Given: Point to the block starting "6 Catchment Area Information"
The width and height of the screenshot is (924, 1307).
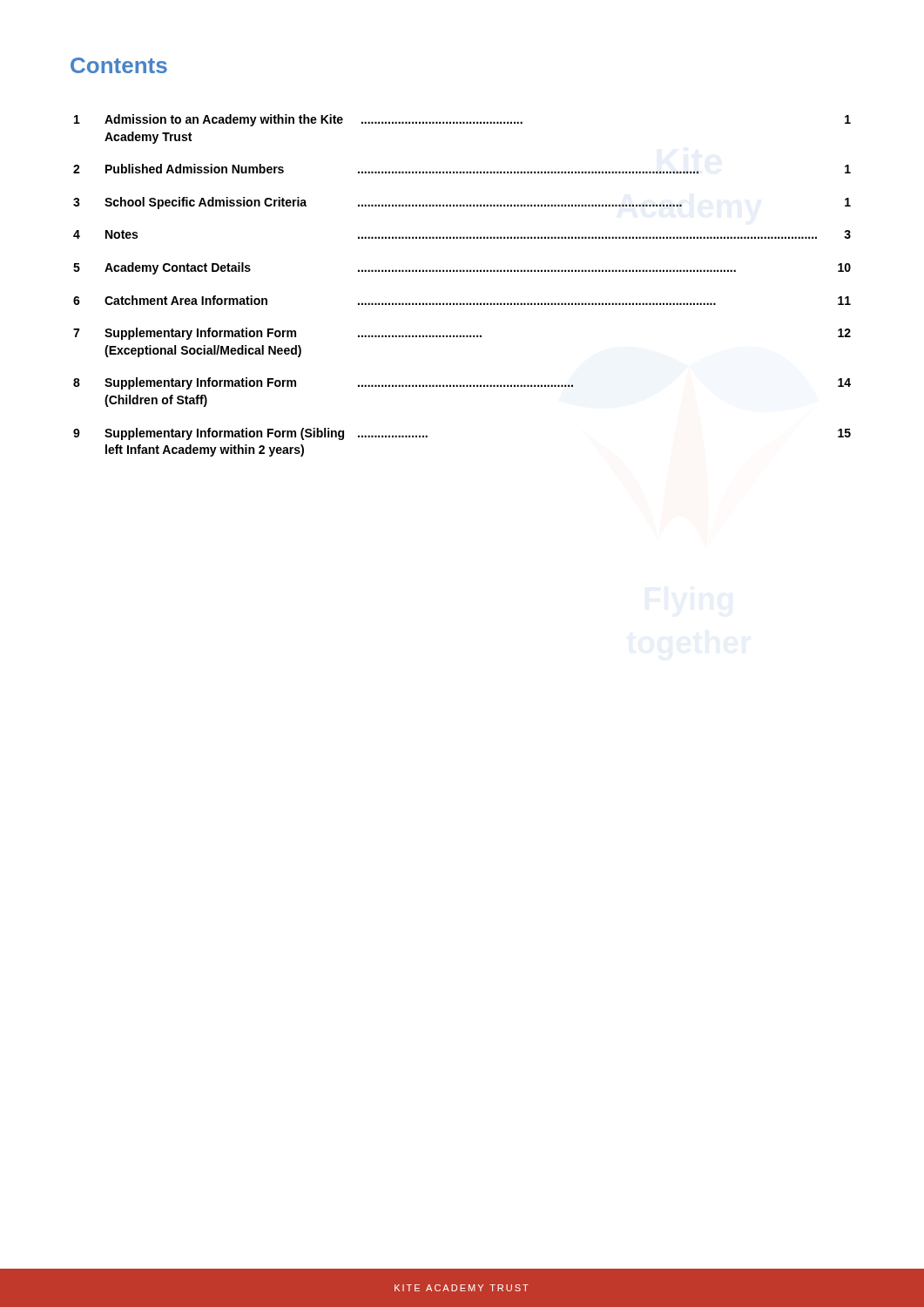Looking at the screenshot, I should click(462, 301).
